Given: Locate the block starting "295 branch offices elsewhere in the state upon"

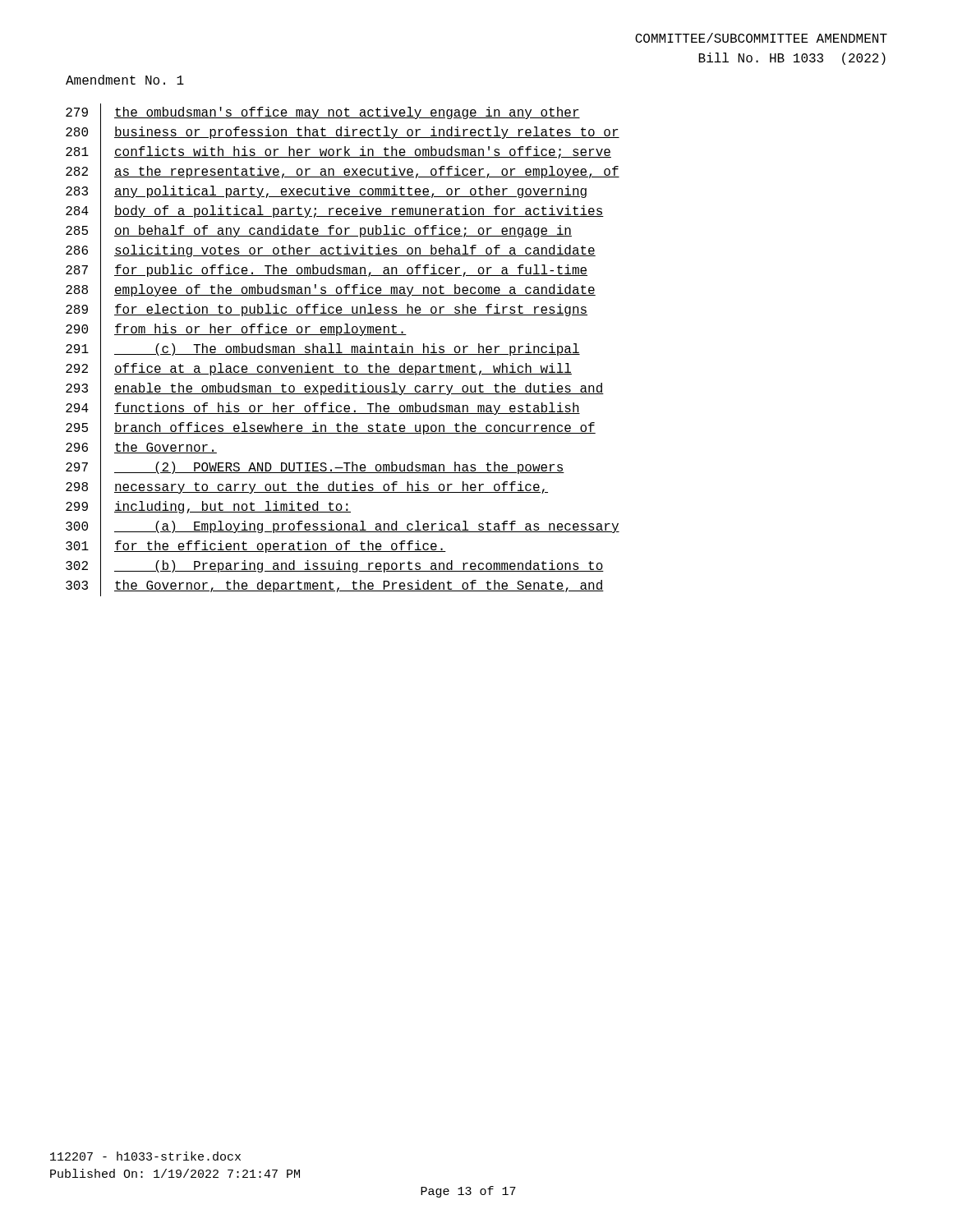Looking at the screenshot, I should pos(468,429).
